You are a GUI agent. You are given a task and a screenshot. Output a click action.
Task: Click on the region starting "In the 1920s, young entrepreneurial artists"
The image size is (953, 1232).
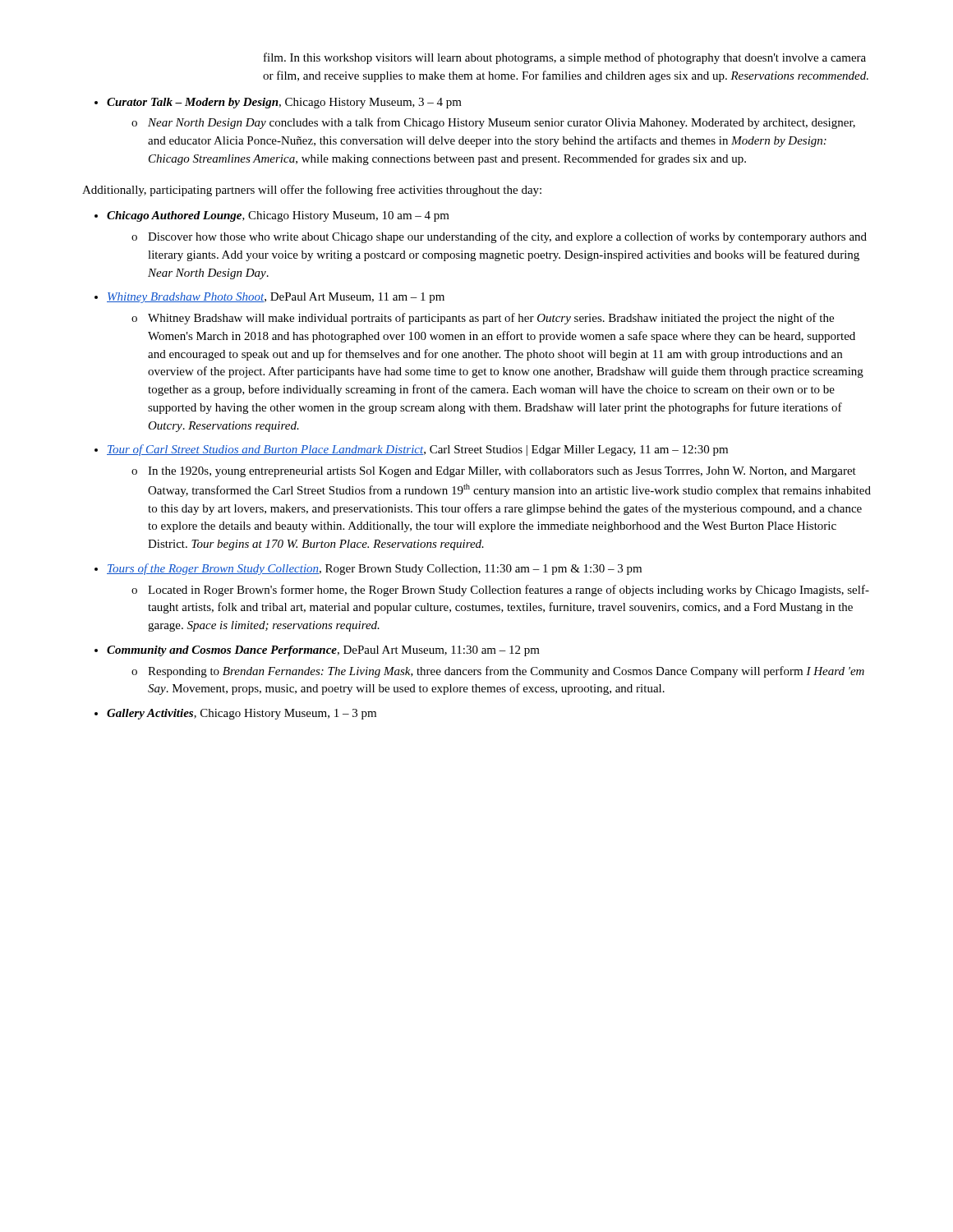pyautogui.click(x=509, y=507)
